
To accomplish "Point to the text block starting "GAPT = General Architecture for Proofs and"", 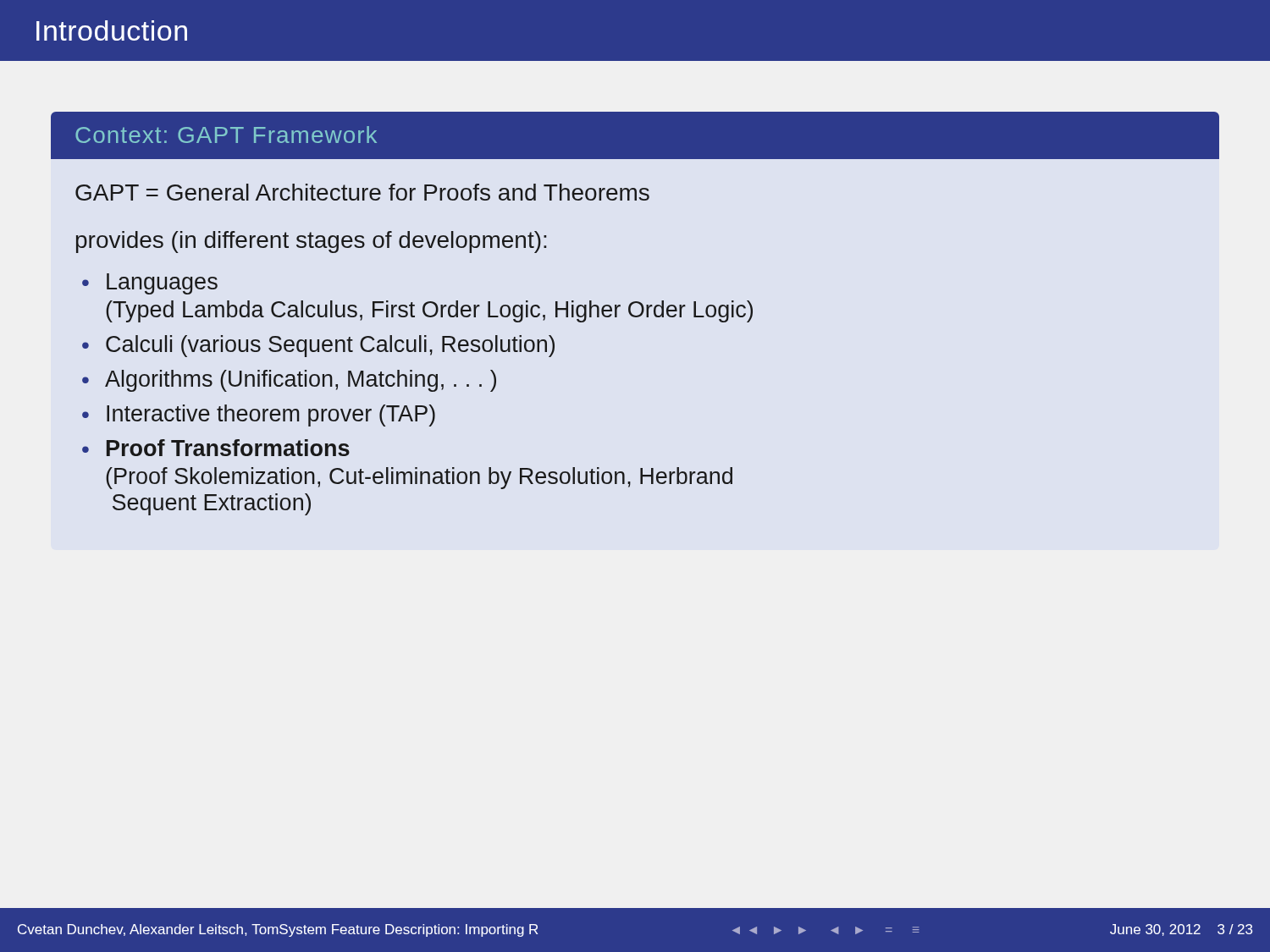I will (362, 192).
